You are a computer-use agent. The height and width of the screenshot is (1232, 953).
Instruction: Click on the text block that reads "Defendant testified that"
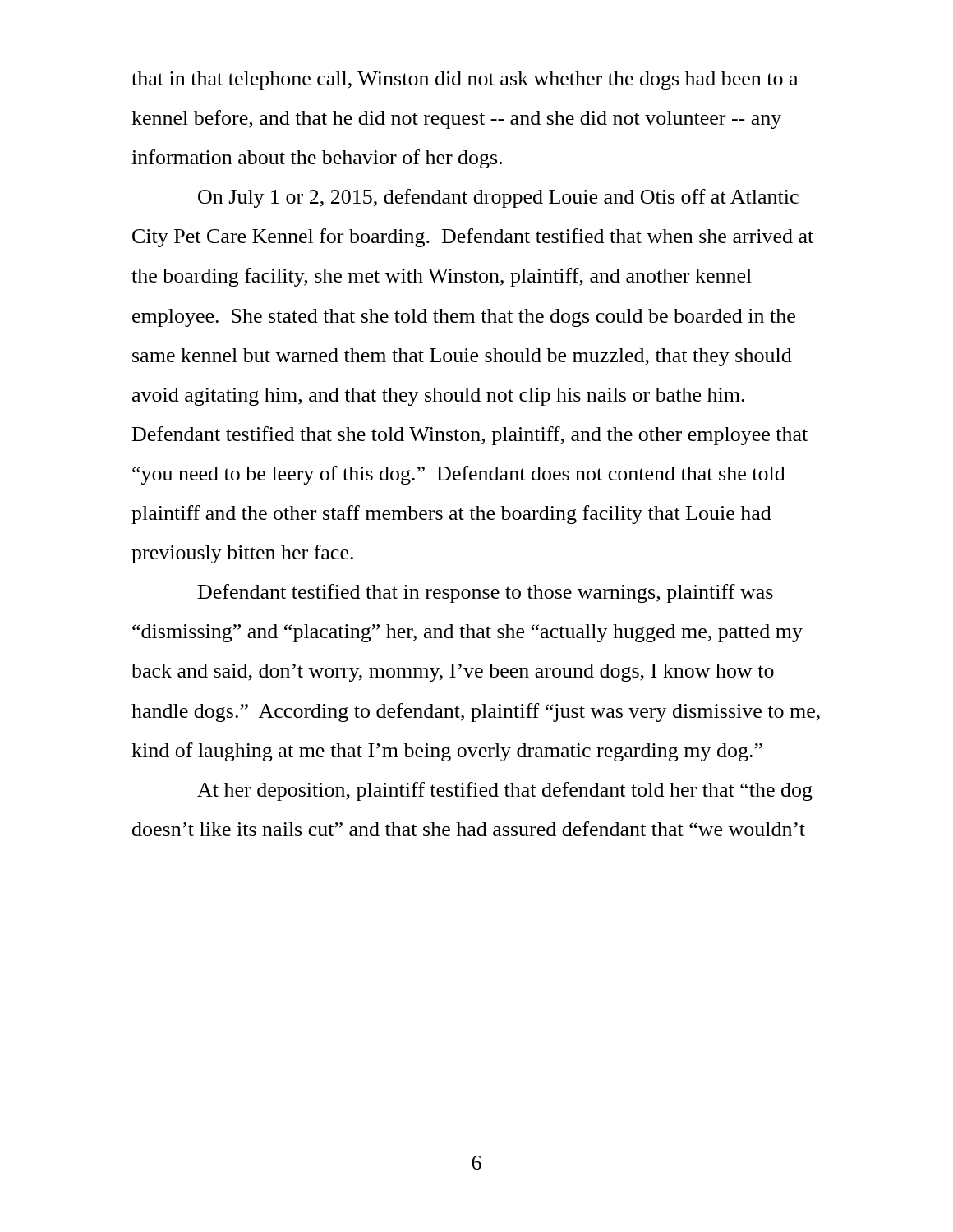[x=476, y=671]
